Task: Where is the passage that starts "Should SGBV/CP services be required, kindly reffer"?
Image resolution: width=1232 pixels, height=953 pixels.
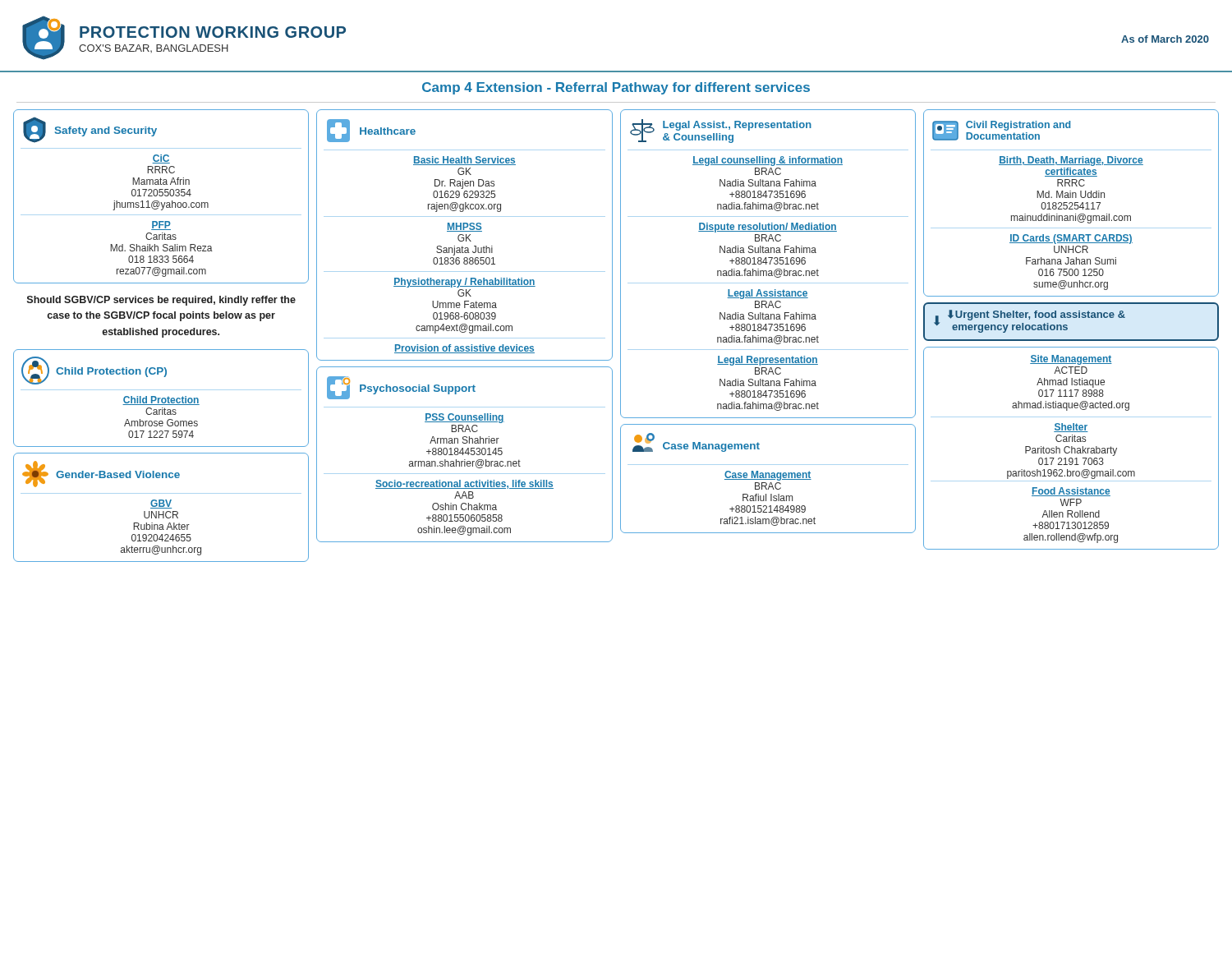Action: point(161,316)
